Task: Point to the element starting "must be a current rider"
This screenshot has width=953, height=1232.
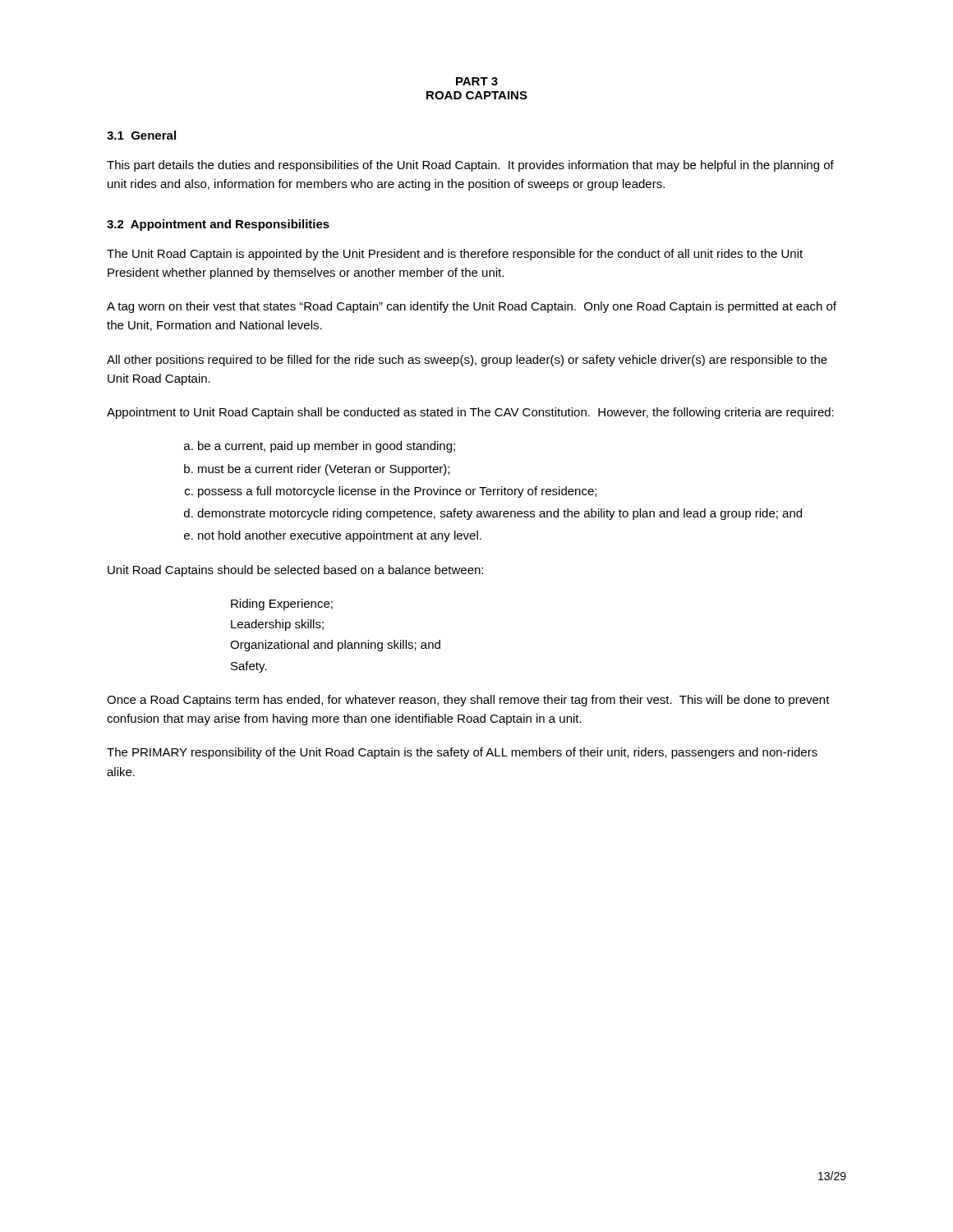Action: point(324,468)
